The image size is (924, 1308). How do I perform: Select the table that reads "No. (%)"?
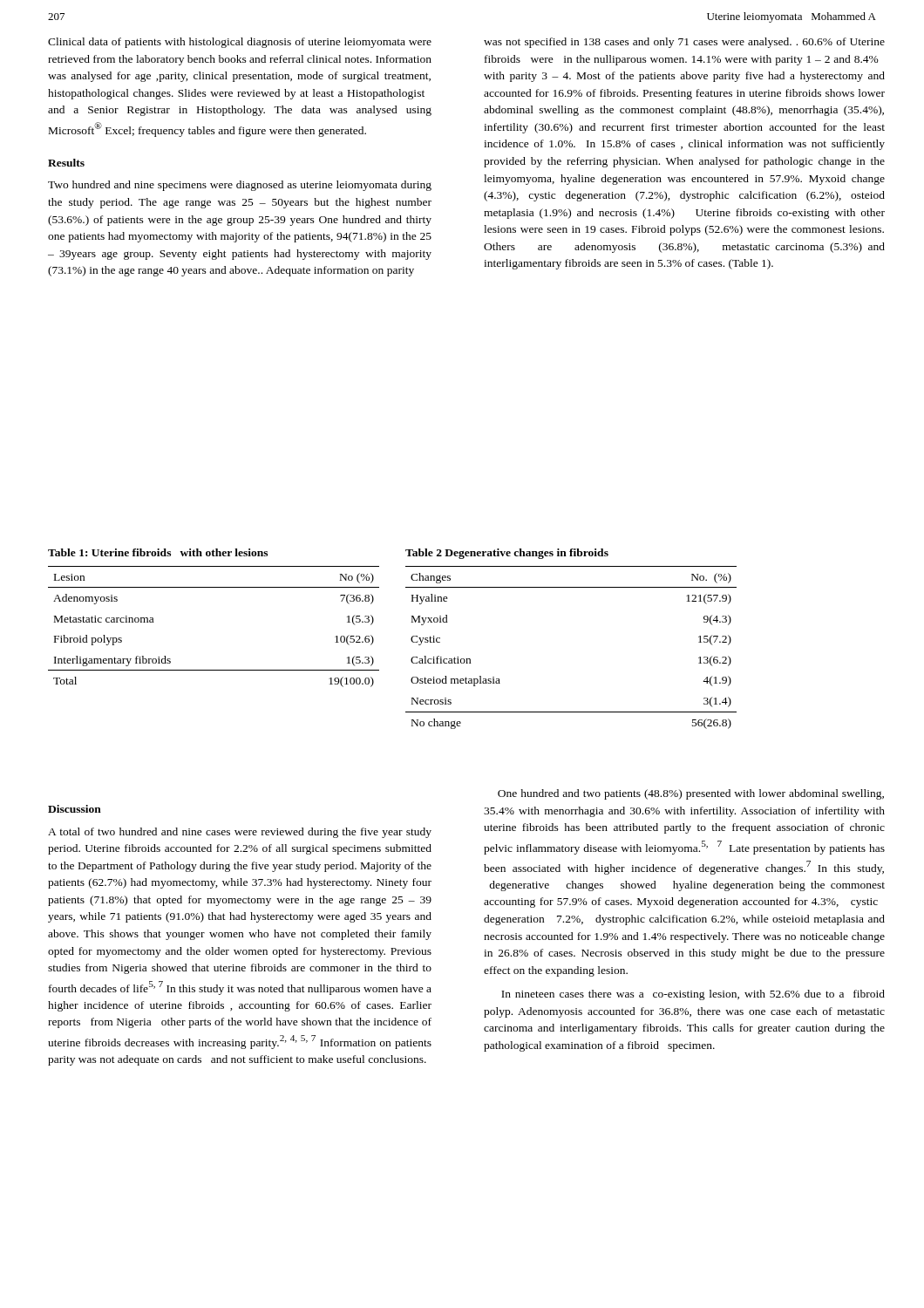(571, 649)
